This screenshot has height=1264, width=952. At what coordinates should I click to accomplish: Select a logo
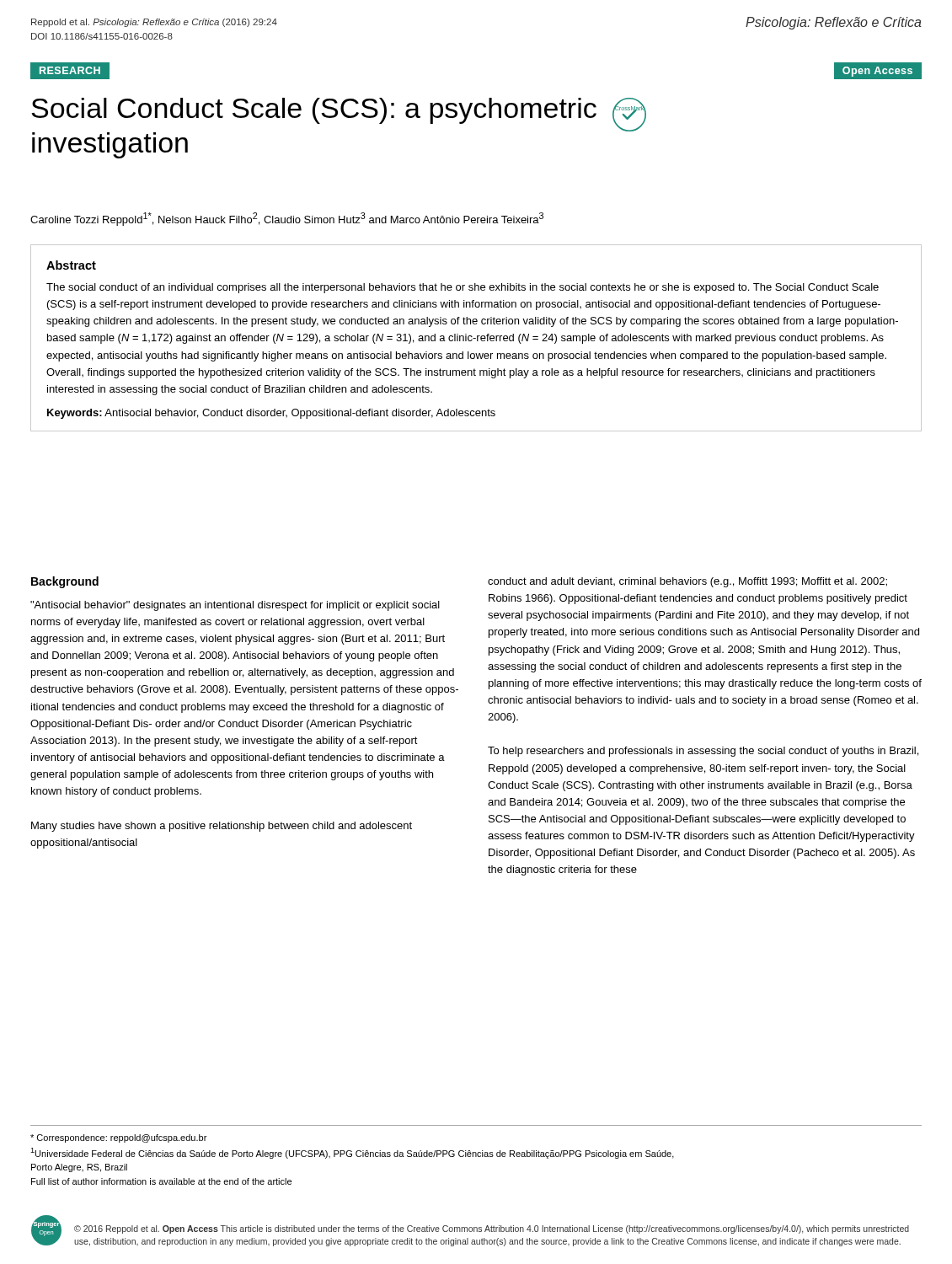(x=46, y=1232)
